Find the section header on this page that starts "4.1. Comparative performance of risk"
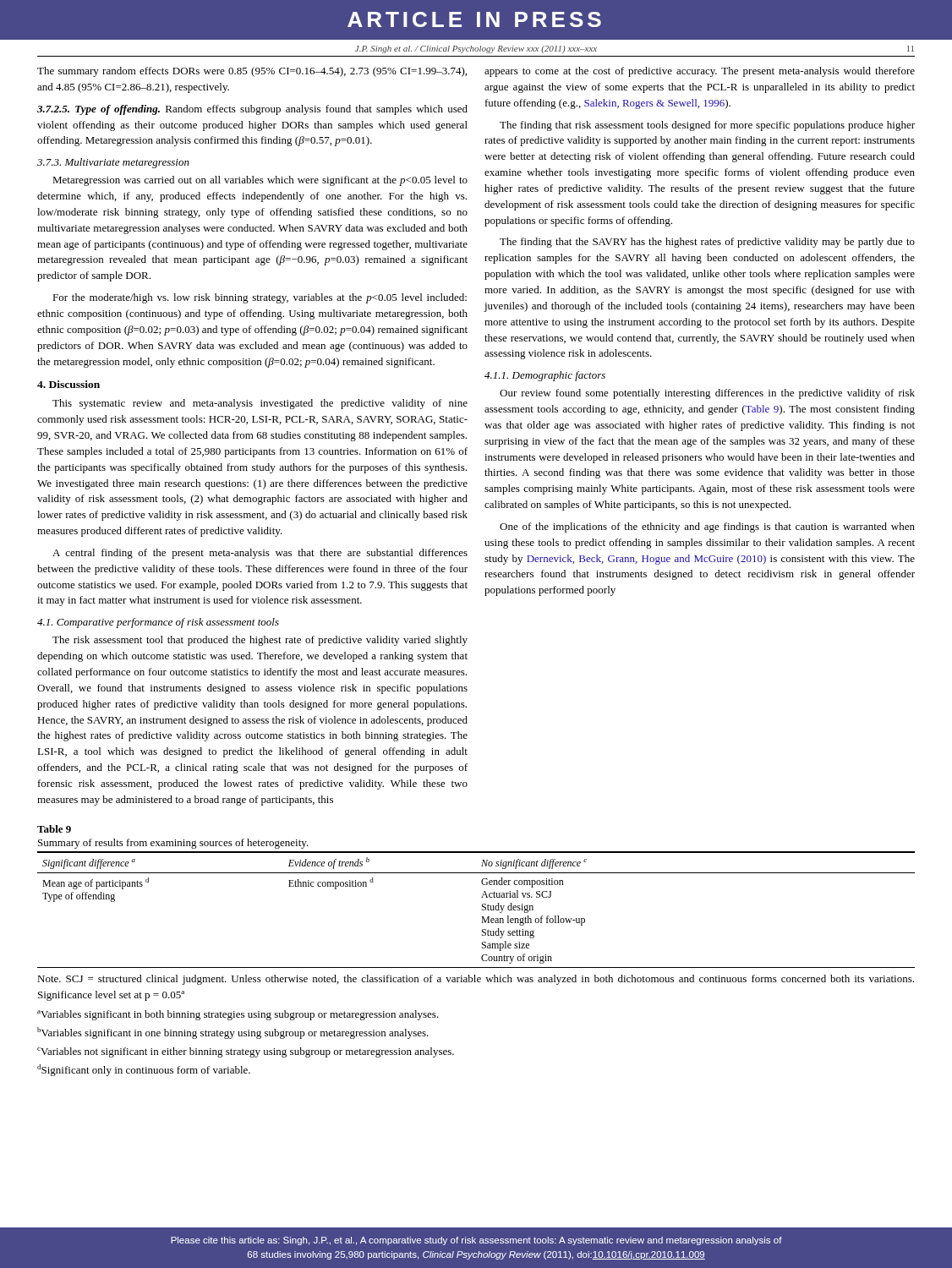The width and height of the screenshot is (952, 1268). [x=158, y=622]
